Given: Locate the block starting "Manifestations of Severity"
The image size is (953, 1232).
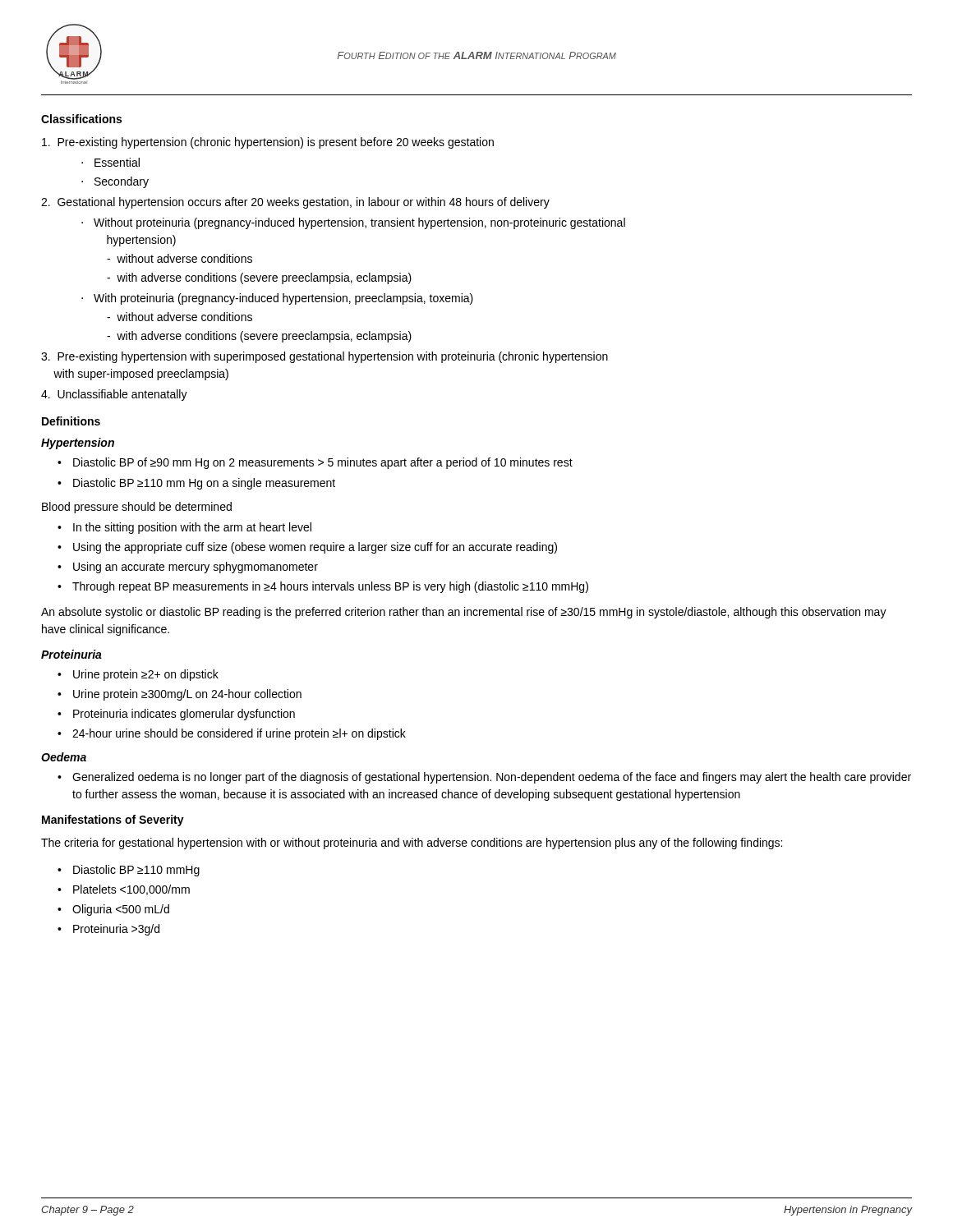Looking at the screenshot, I should (x=112, y=820).
